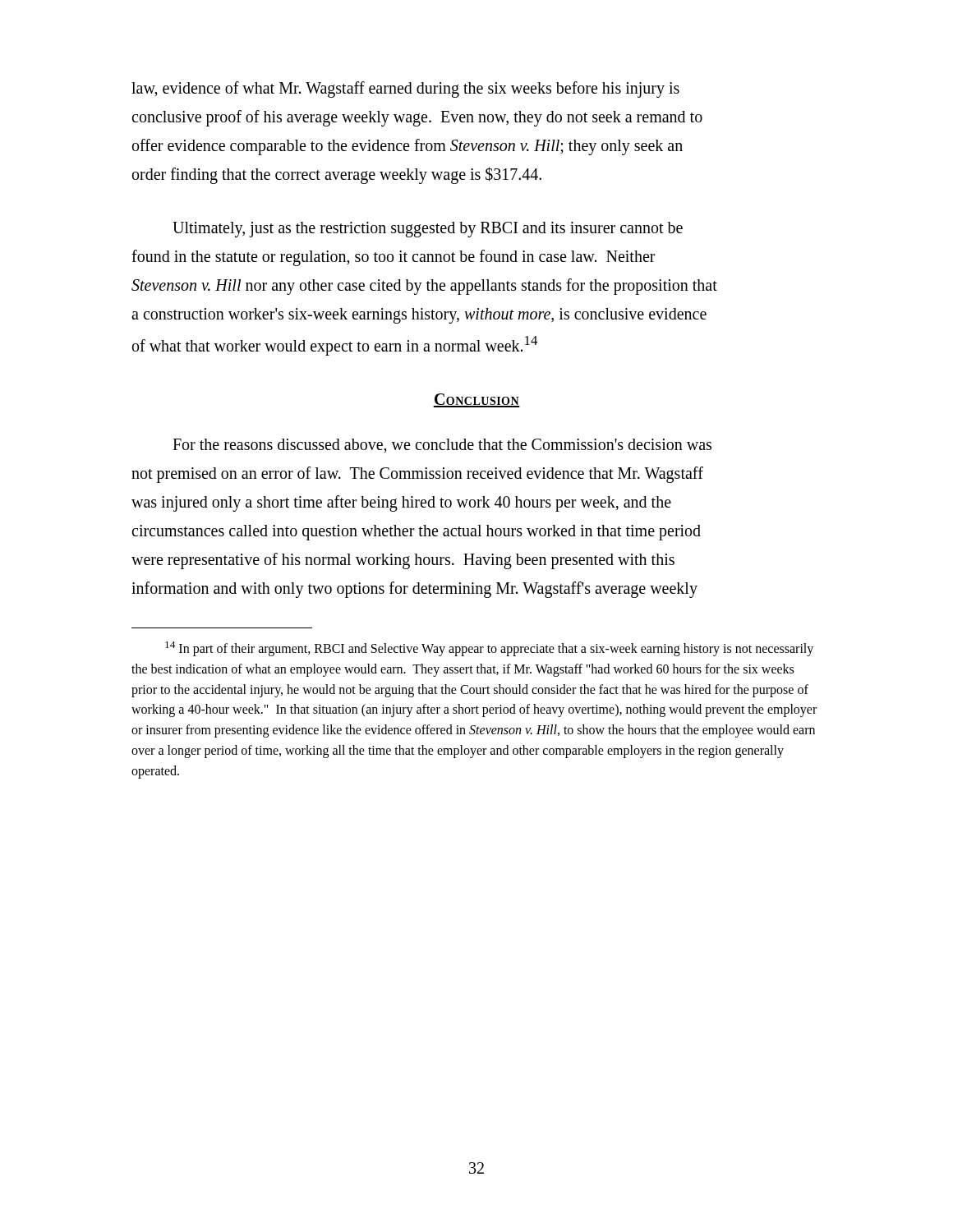Find the text starting "law, evidence of what"
Viewport: 953px width, 1232px height.
click(x=476, y=131)
